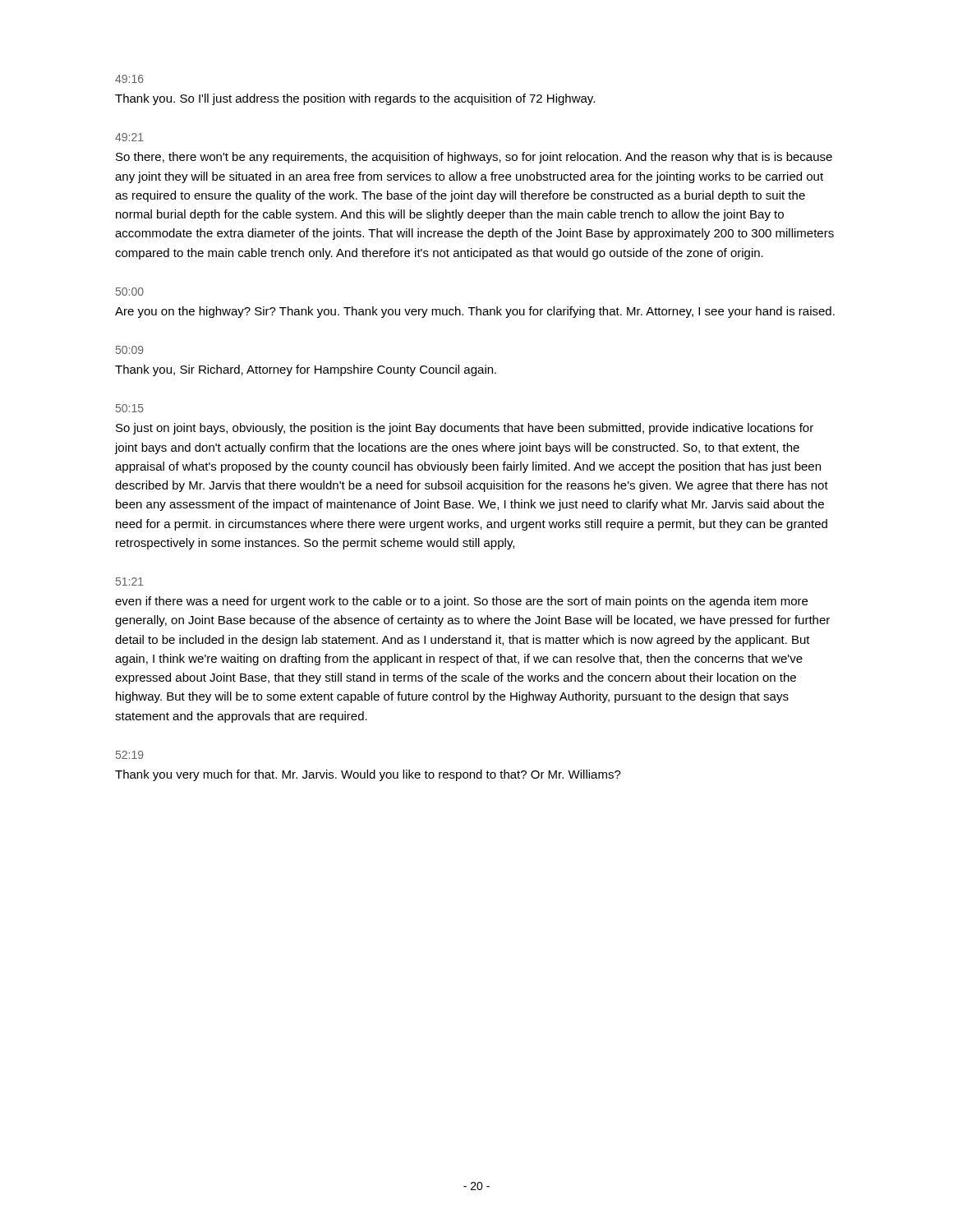
Task: Locate the region starting "49:21 So there, there won't be any requirements,"
Action: 476,196
